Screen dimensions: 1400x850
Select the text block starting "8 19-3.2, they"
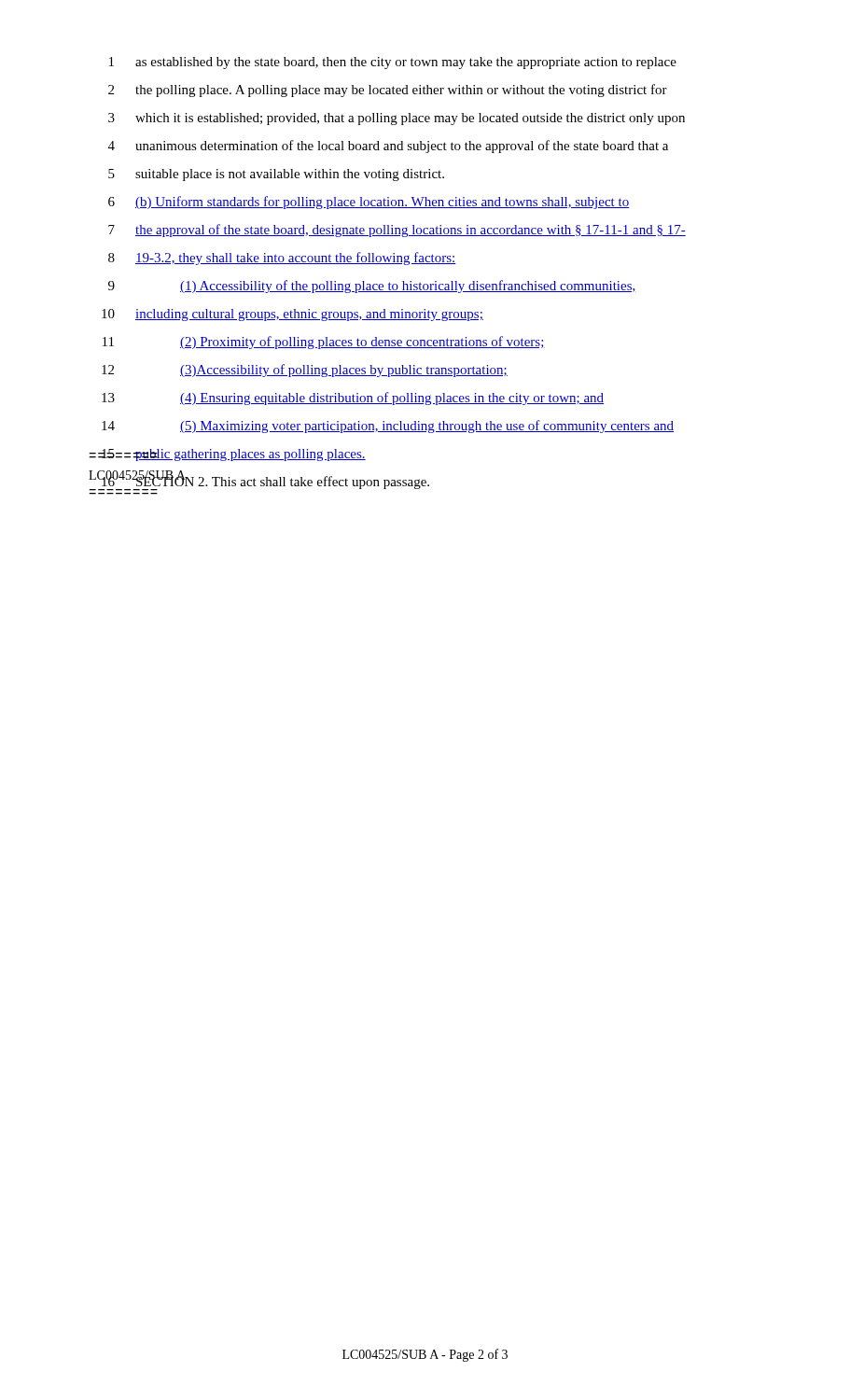(432, 258)
